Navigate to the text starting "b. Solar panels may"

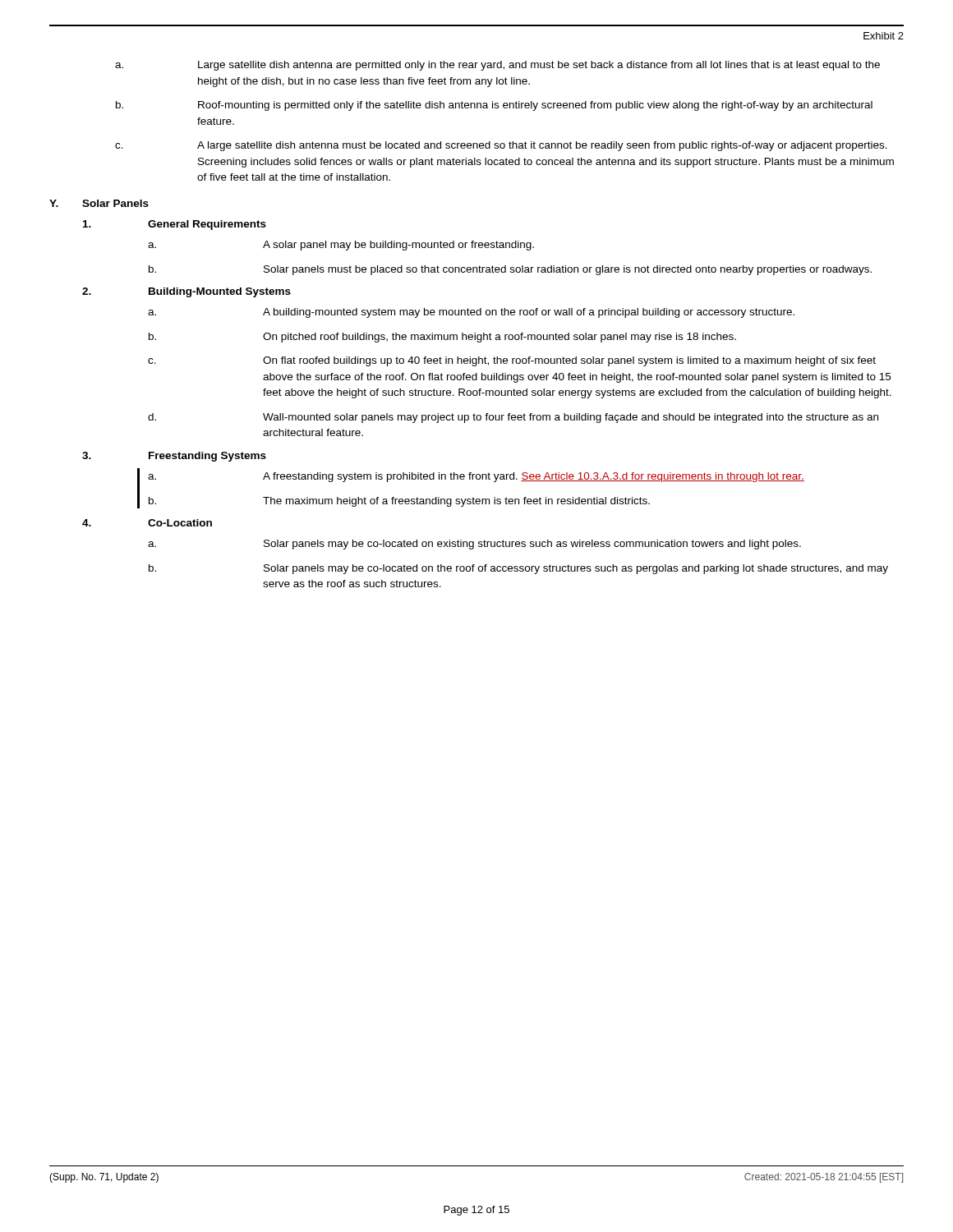[x=476, y=576]
